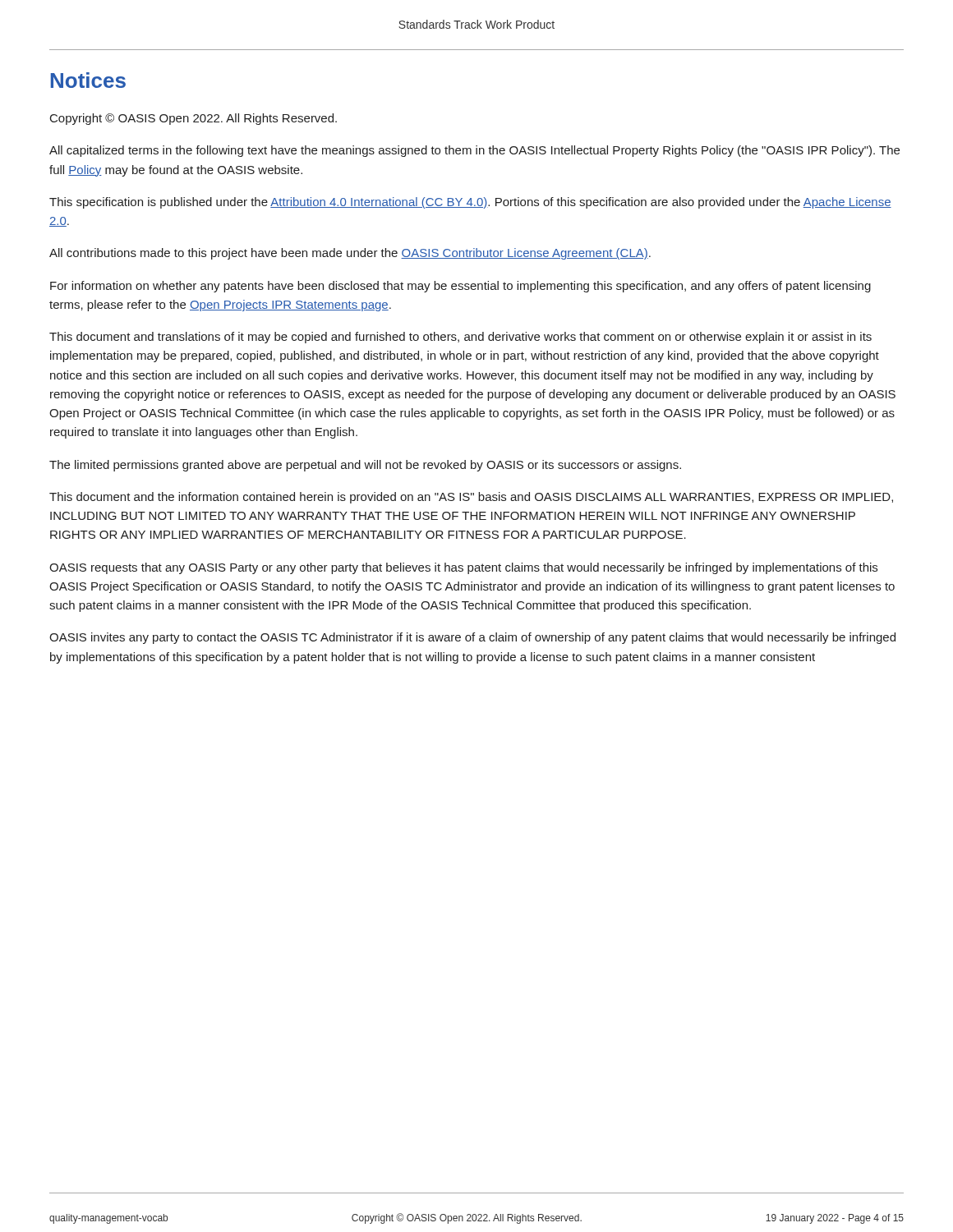
Task: Locate the element starting "Copyright © OASIS Open 2022."
Action: point(194,118)
